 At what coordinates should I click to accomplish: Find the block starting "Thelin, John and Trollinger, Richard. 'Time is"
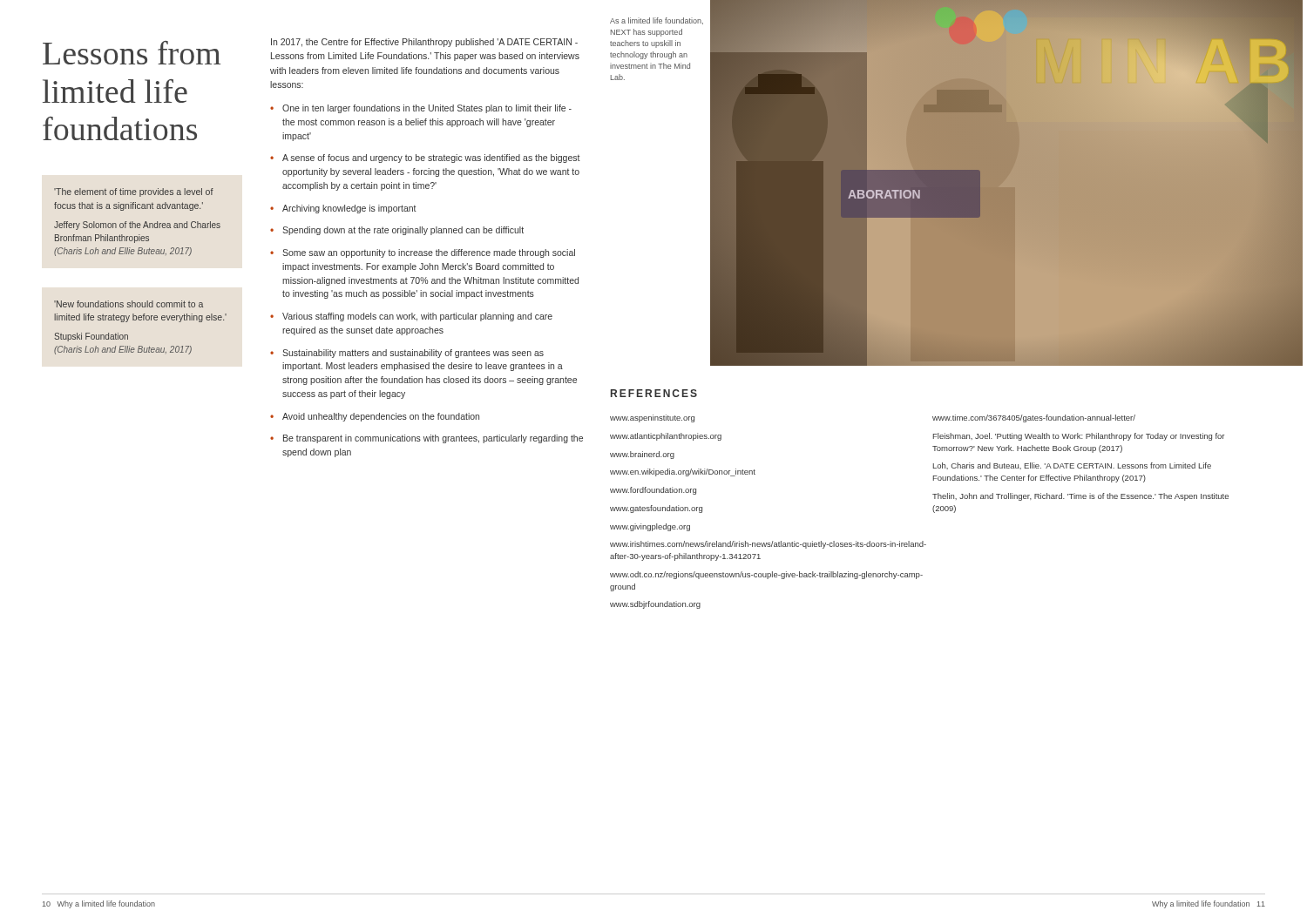[1081, 502]
